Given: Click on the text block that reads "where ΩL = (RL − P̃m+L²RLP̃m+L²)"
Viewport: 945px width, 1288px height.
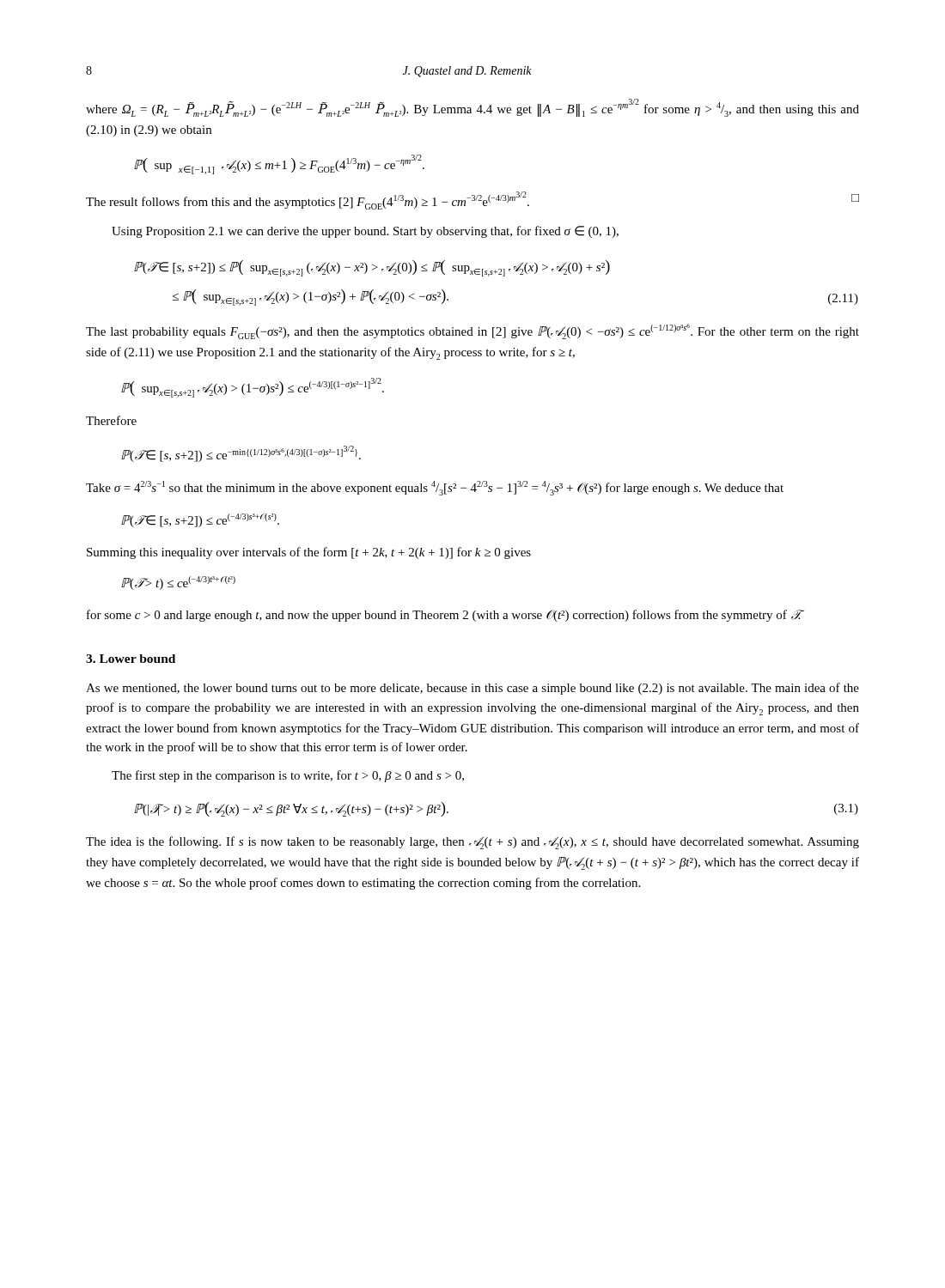Looking at the screenshot, I should pyautogui.click(x=472, y=117).
